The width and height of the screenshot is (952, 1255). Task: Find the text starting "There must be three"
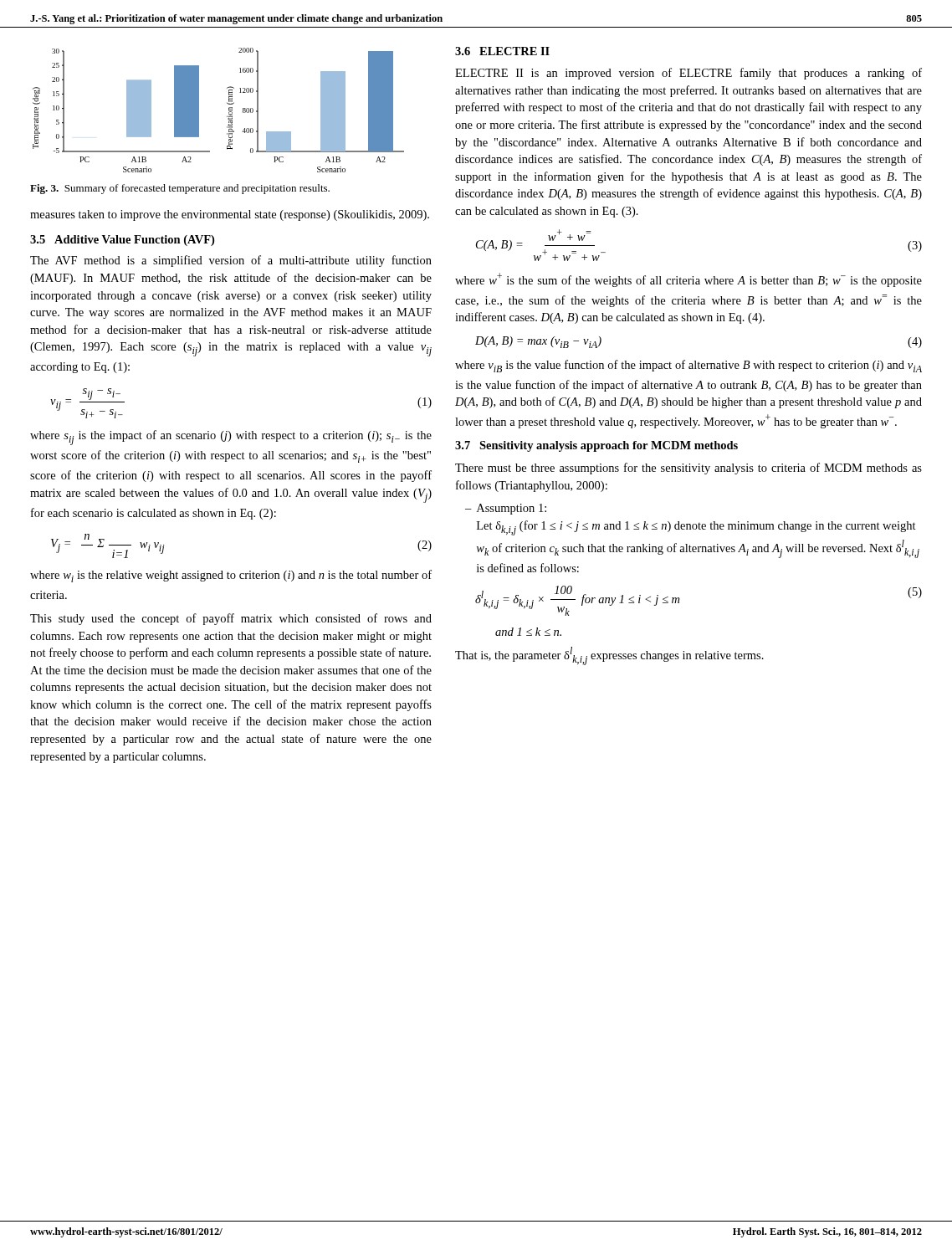[688, 477]
